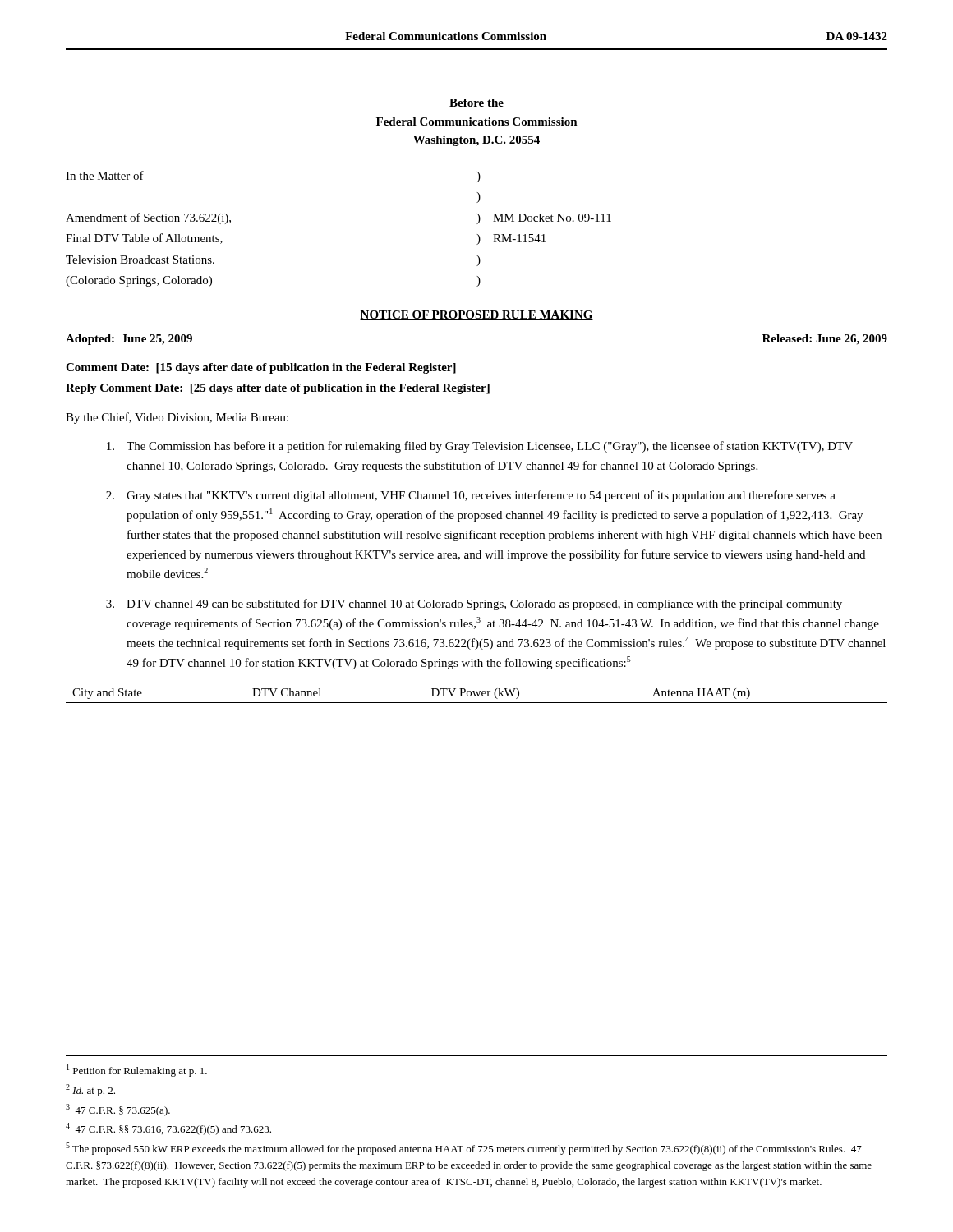Point to the block beginning "The Commission has before"
The width and height of the screenshot is (953, 1232).
[476, 455]
